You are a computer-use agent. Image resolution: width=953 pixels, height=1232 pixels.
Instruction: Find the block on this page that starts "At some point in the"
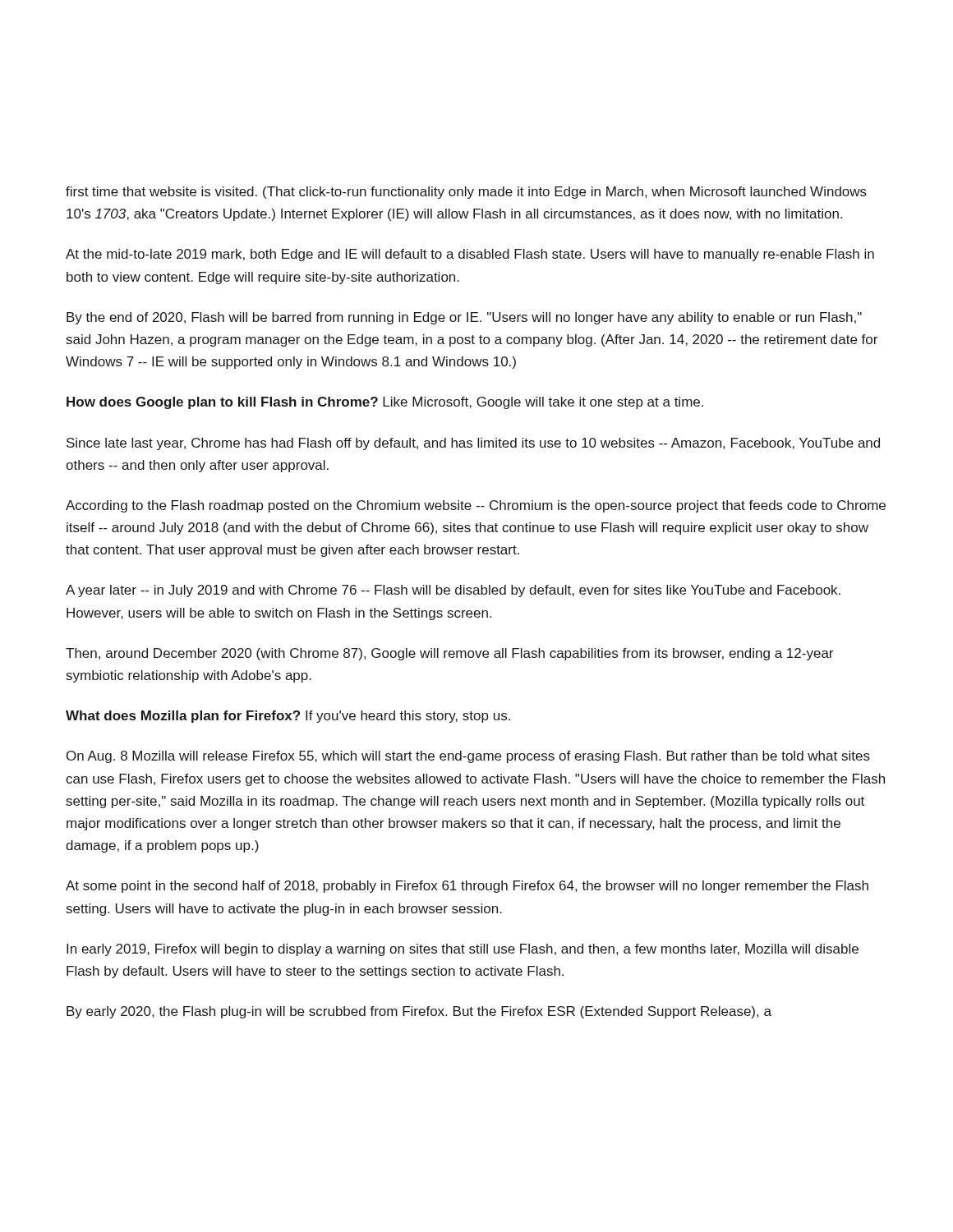pos(467,897)
